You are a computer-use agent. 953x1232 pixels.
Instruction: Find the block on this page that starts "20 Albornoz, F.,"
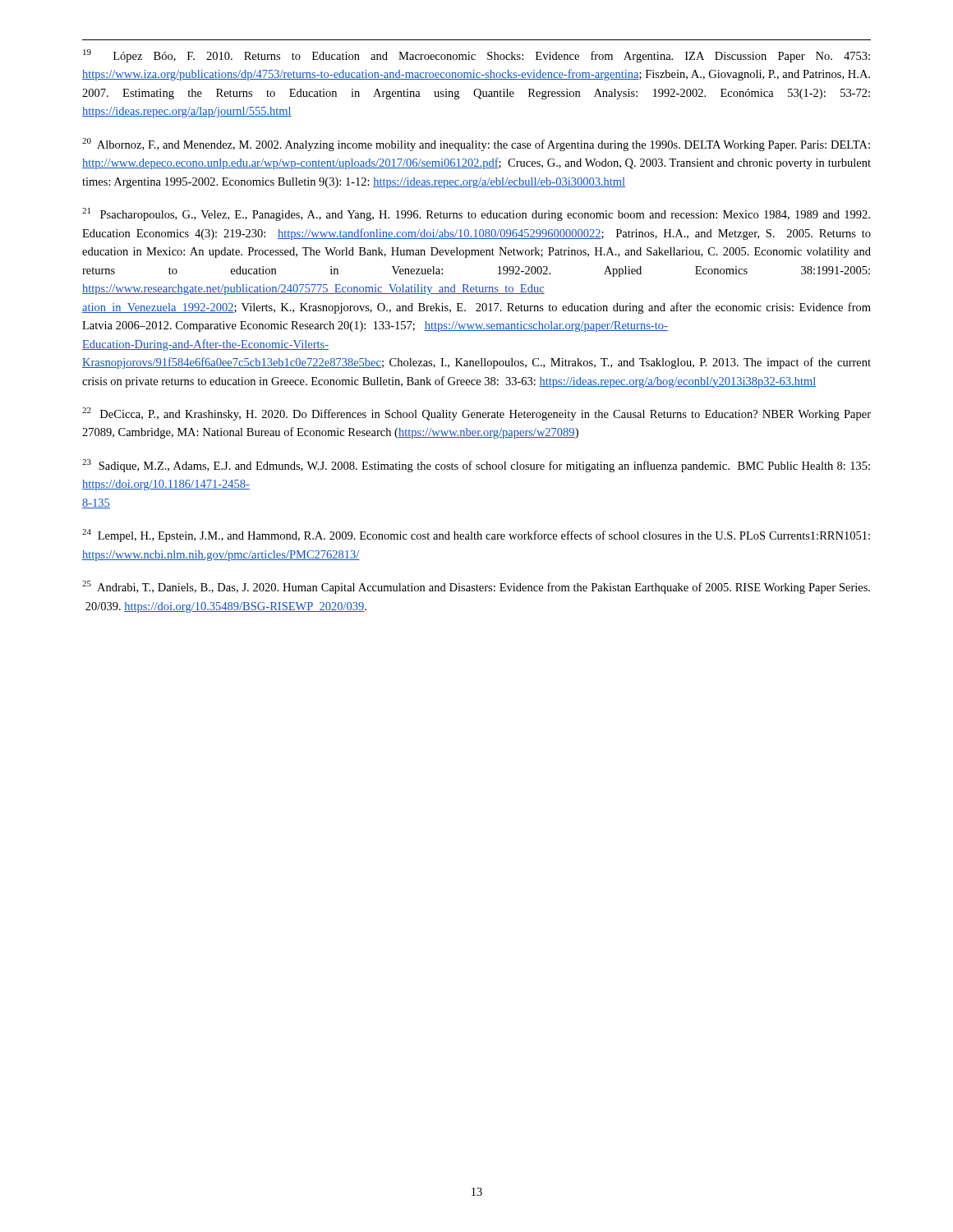(476, 162)
